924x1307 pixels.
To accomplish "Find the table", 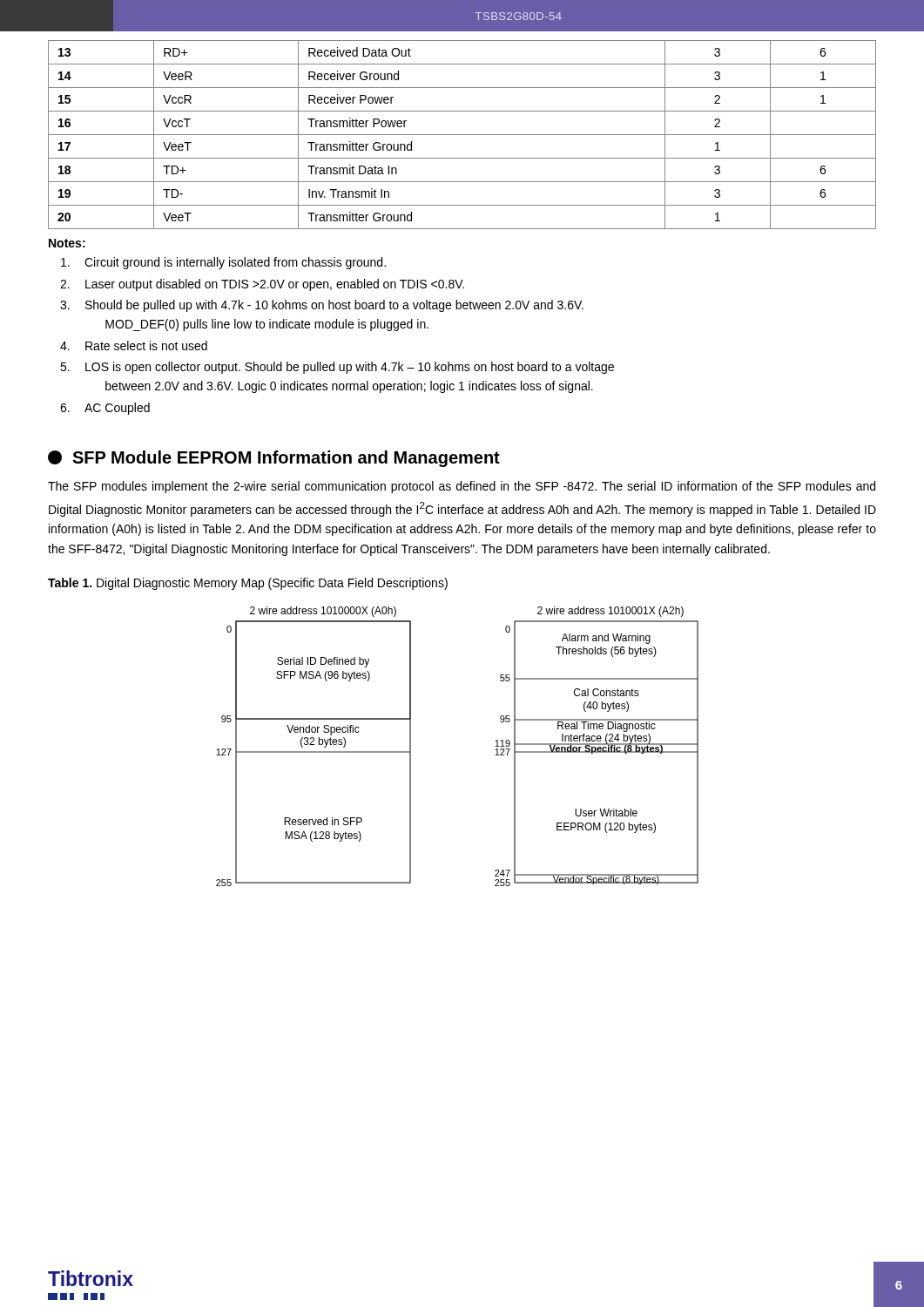I will [x=462, y=135].
